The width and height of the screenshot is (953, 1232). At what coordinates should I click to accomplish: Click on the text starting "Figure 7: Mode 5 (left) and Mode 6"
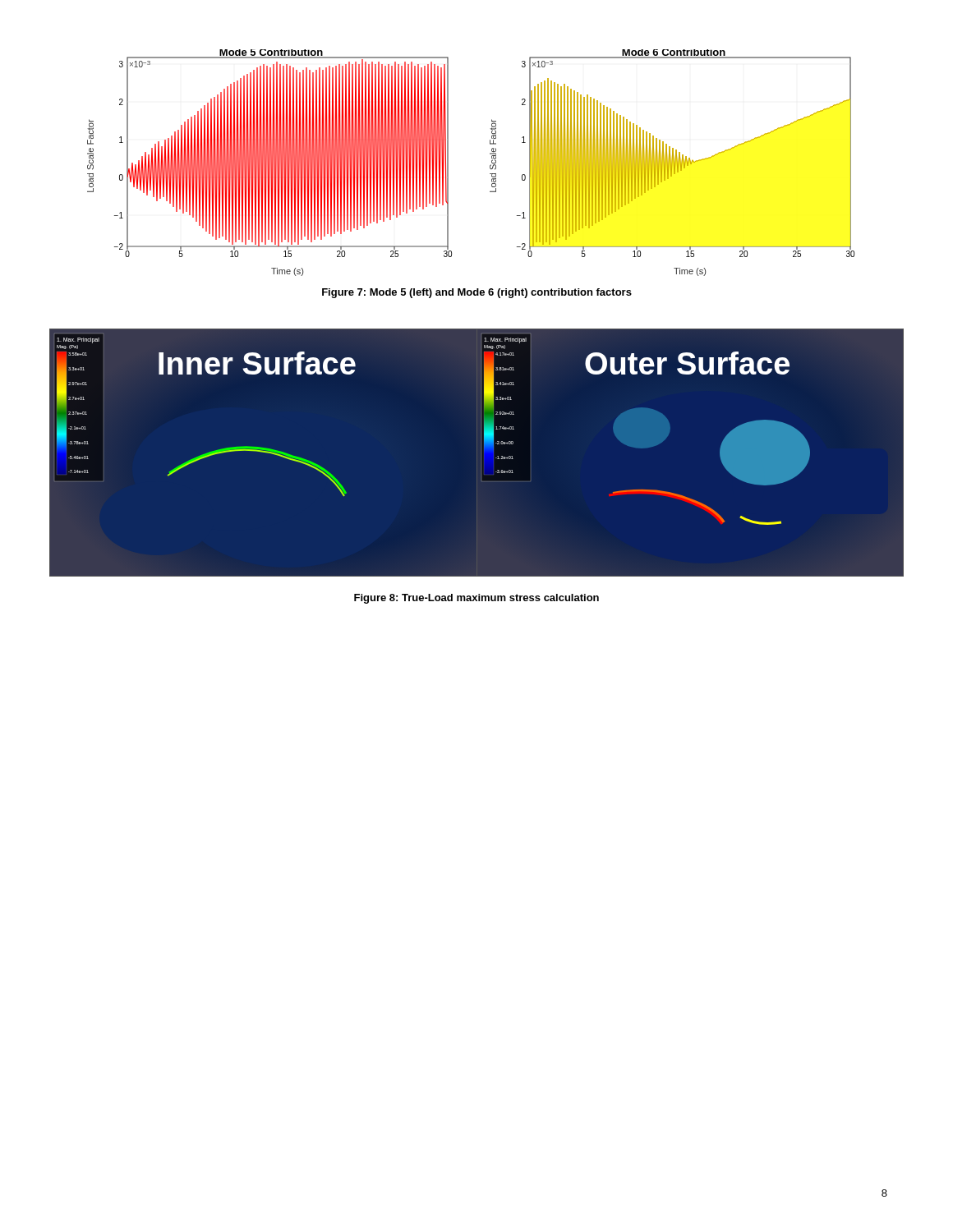pyautogui.click(x=476, y=292)
